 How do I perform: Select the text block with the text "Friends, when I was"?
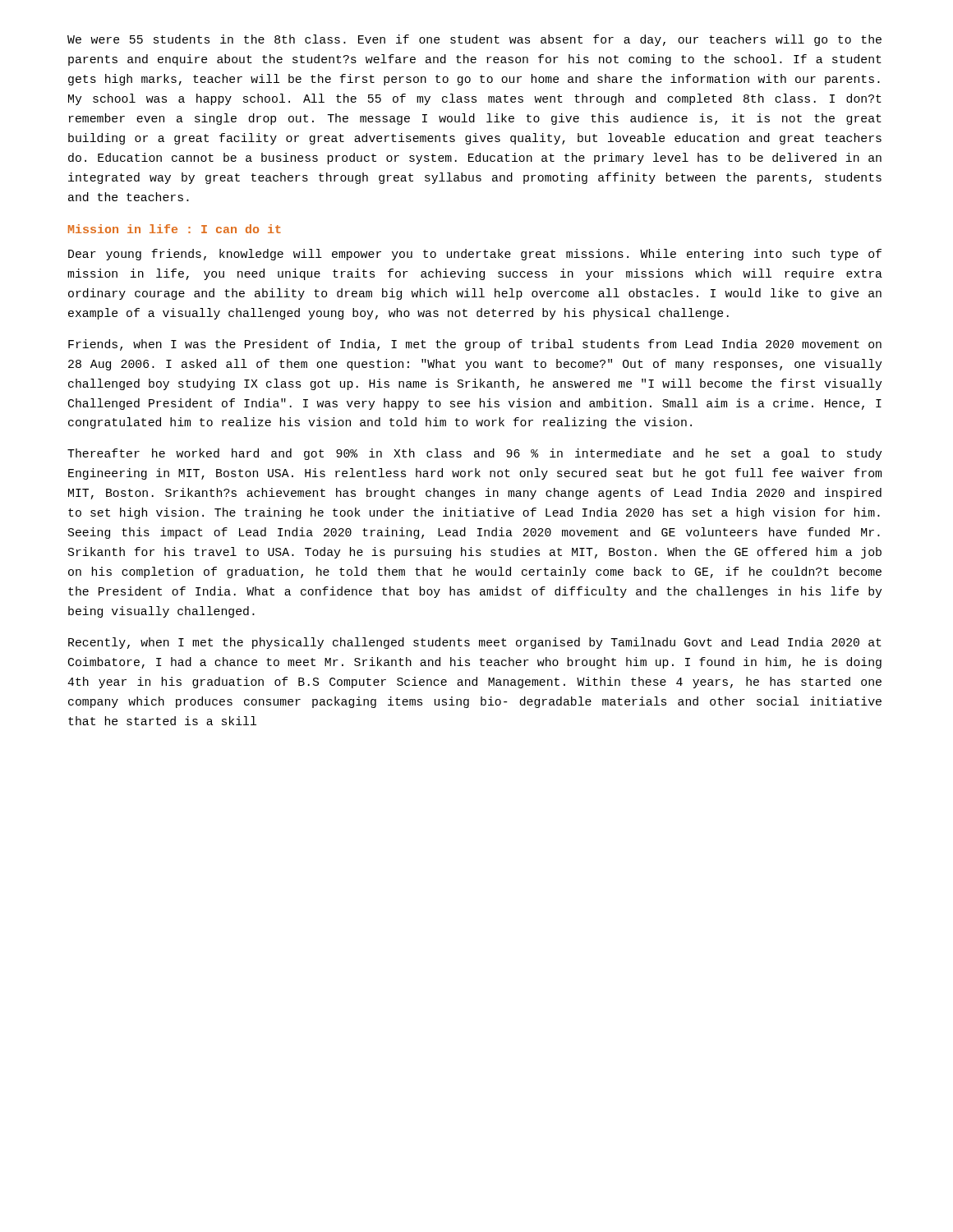475,384
